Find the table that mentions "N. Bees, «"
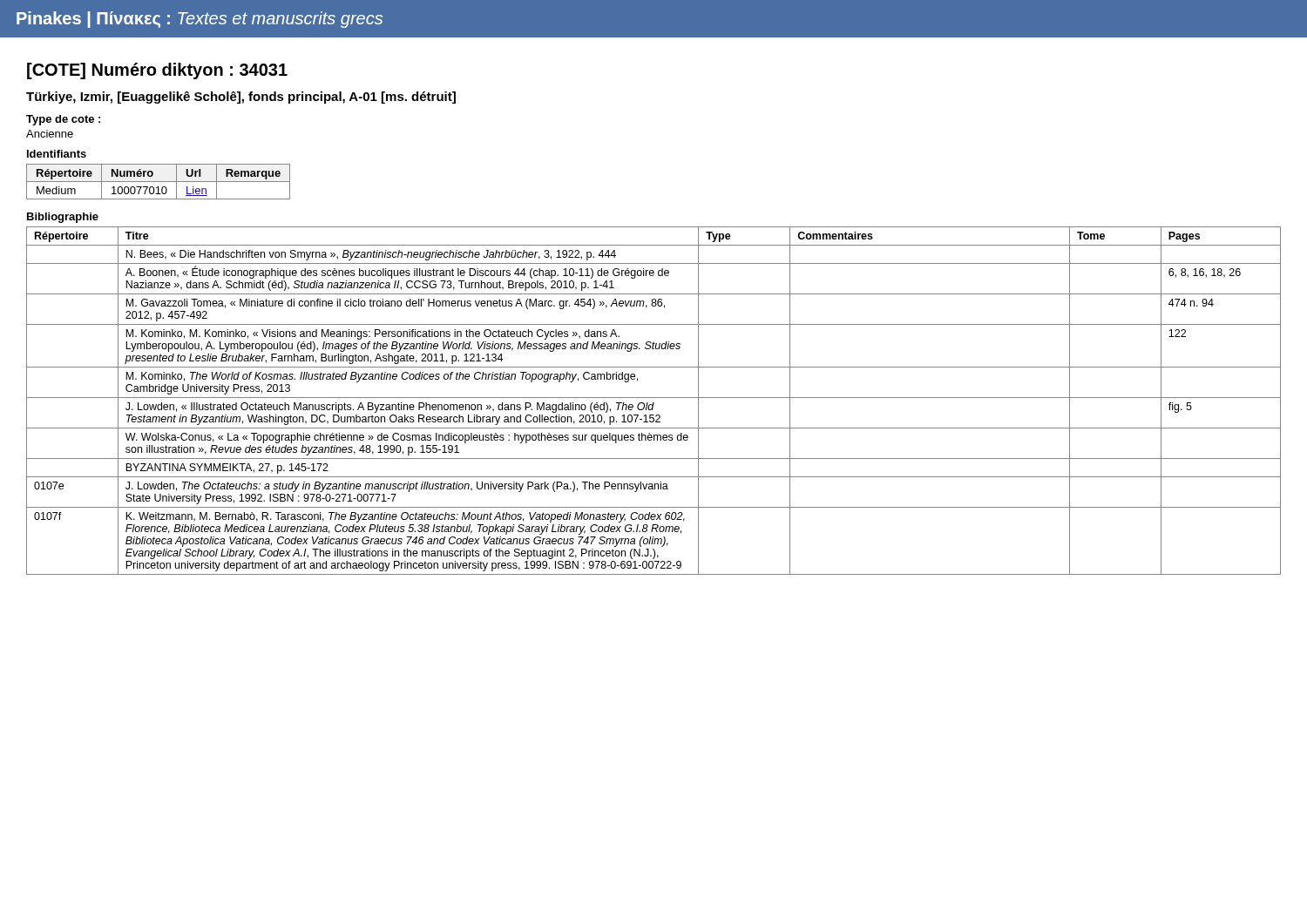The height and width of the screenshot is (924, 1307). (x=654, y=401)
